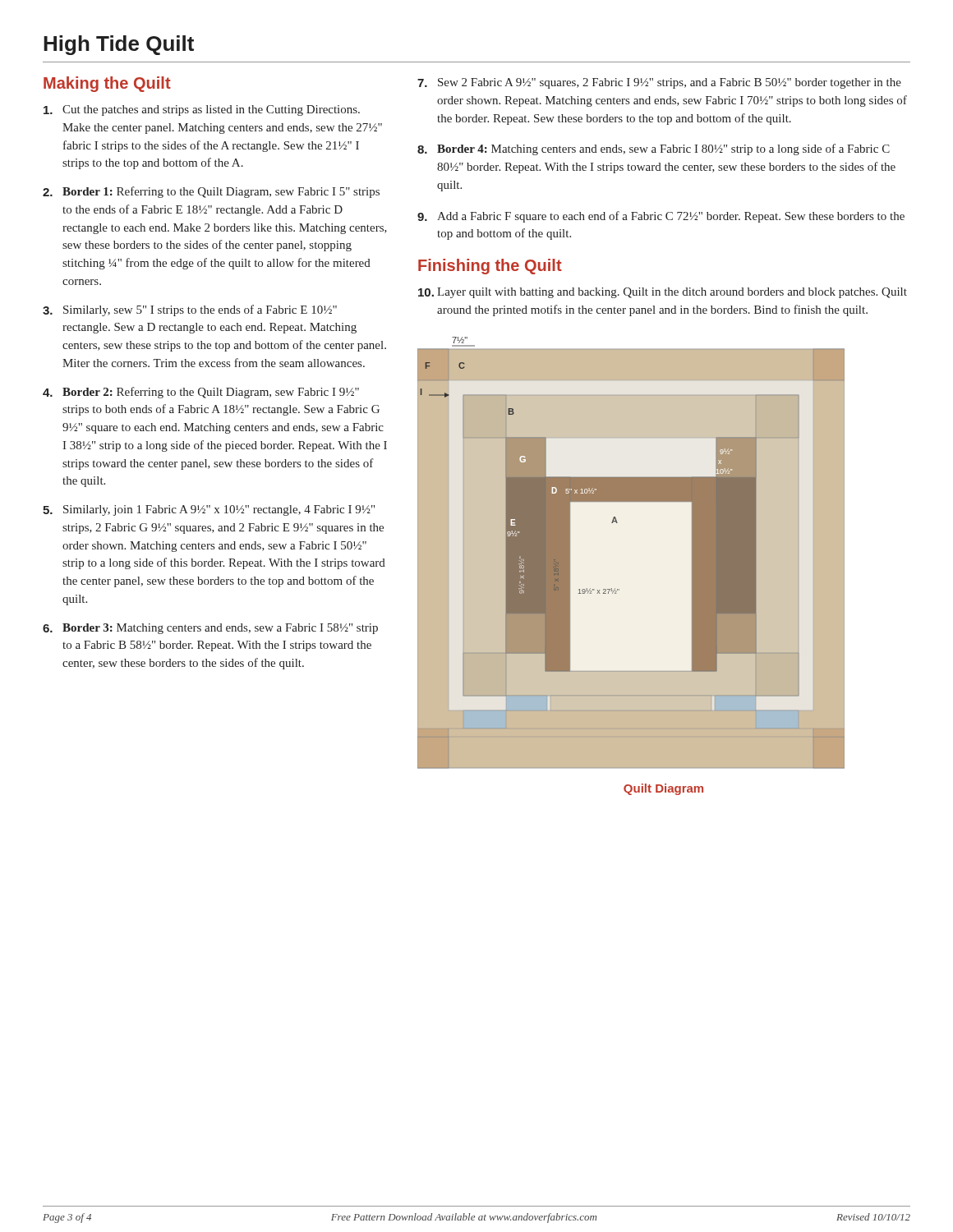Find the passage starting "6. Border 3: Matching centers"
This screenshot has height=1232, width=953.
(x=215, y=646)
